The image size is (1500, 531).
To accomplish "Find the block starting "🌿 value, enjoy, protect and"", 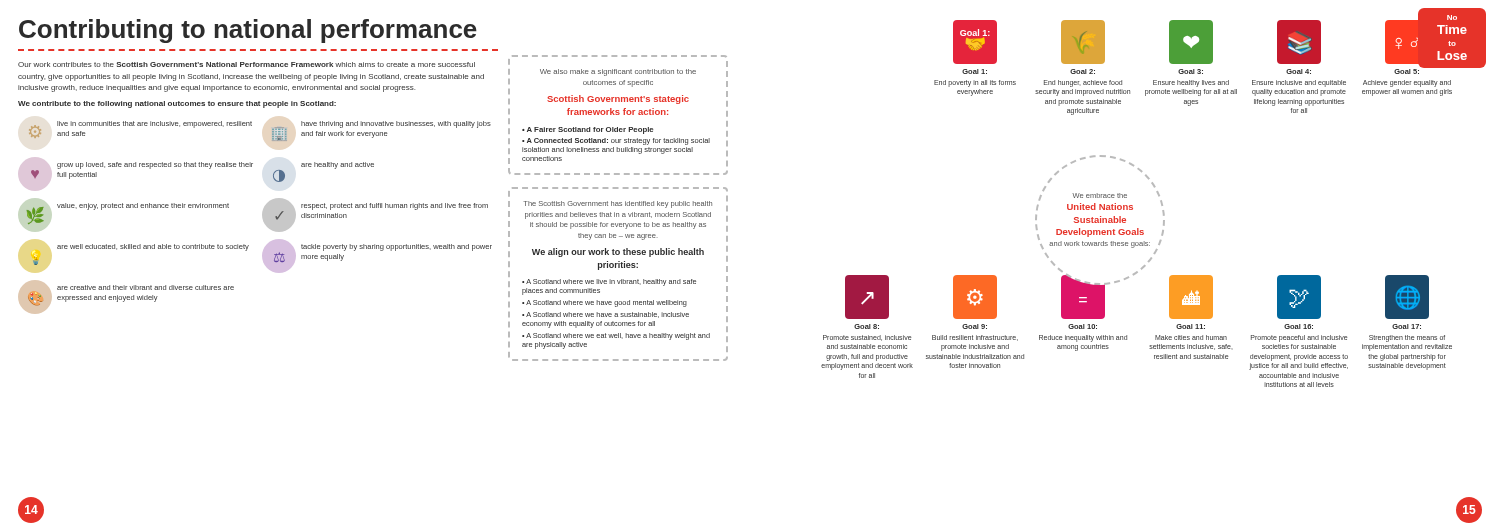I will pyautogui.click(x=124, y=215).
